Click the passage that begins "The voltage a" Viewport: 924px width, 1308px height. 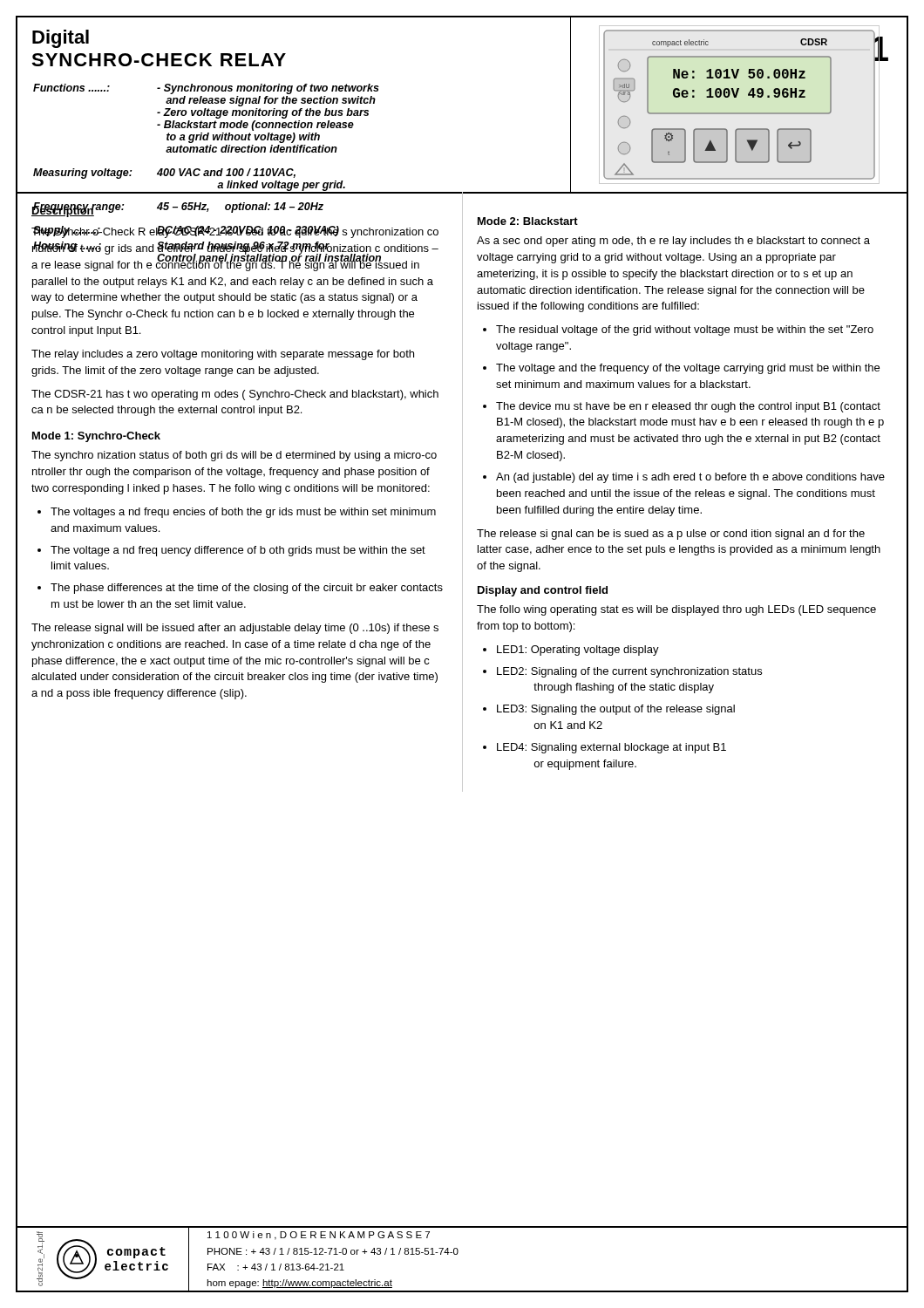pos(238,558)
